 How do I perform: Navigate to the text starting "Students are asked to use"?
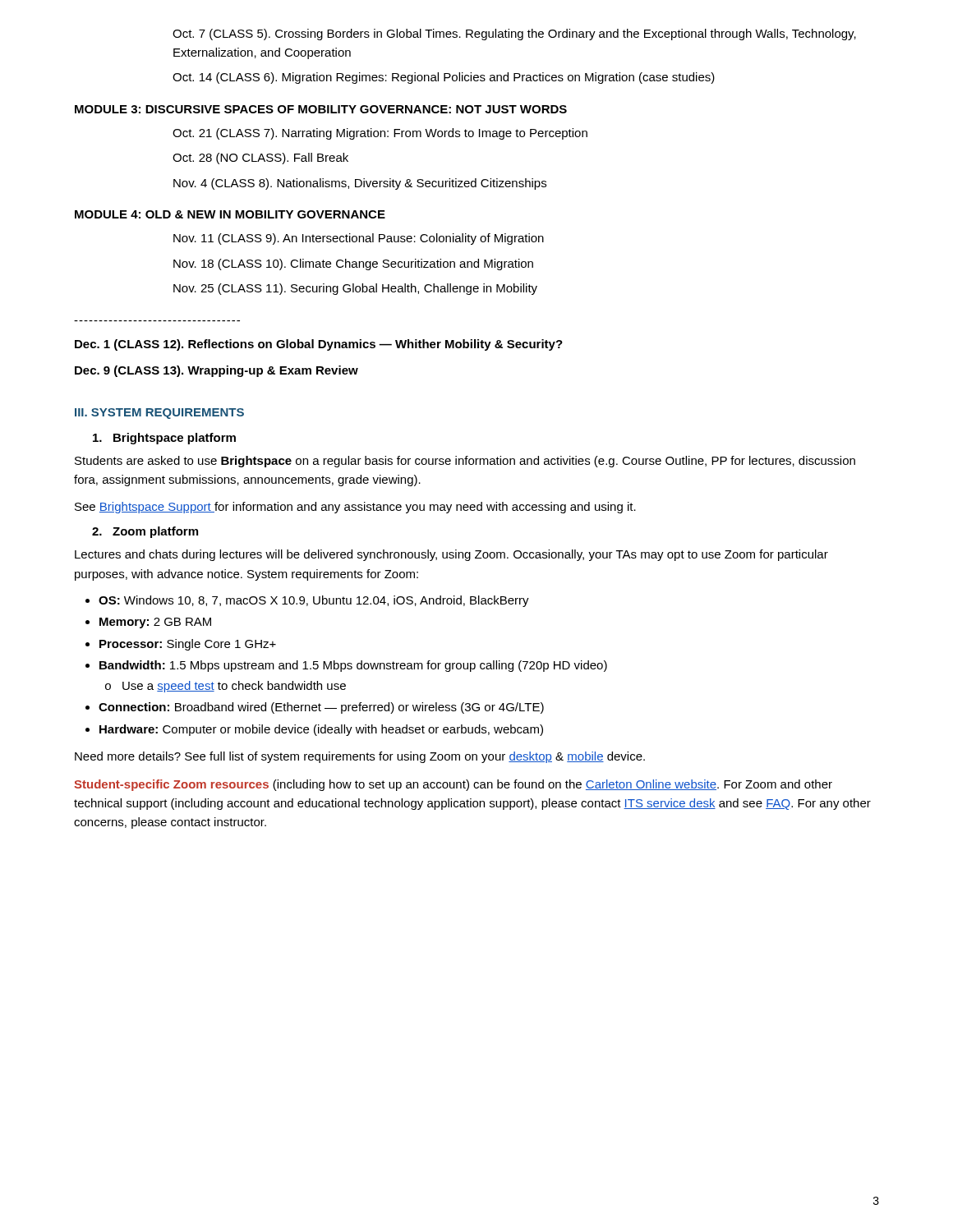click(465, 470)
